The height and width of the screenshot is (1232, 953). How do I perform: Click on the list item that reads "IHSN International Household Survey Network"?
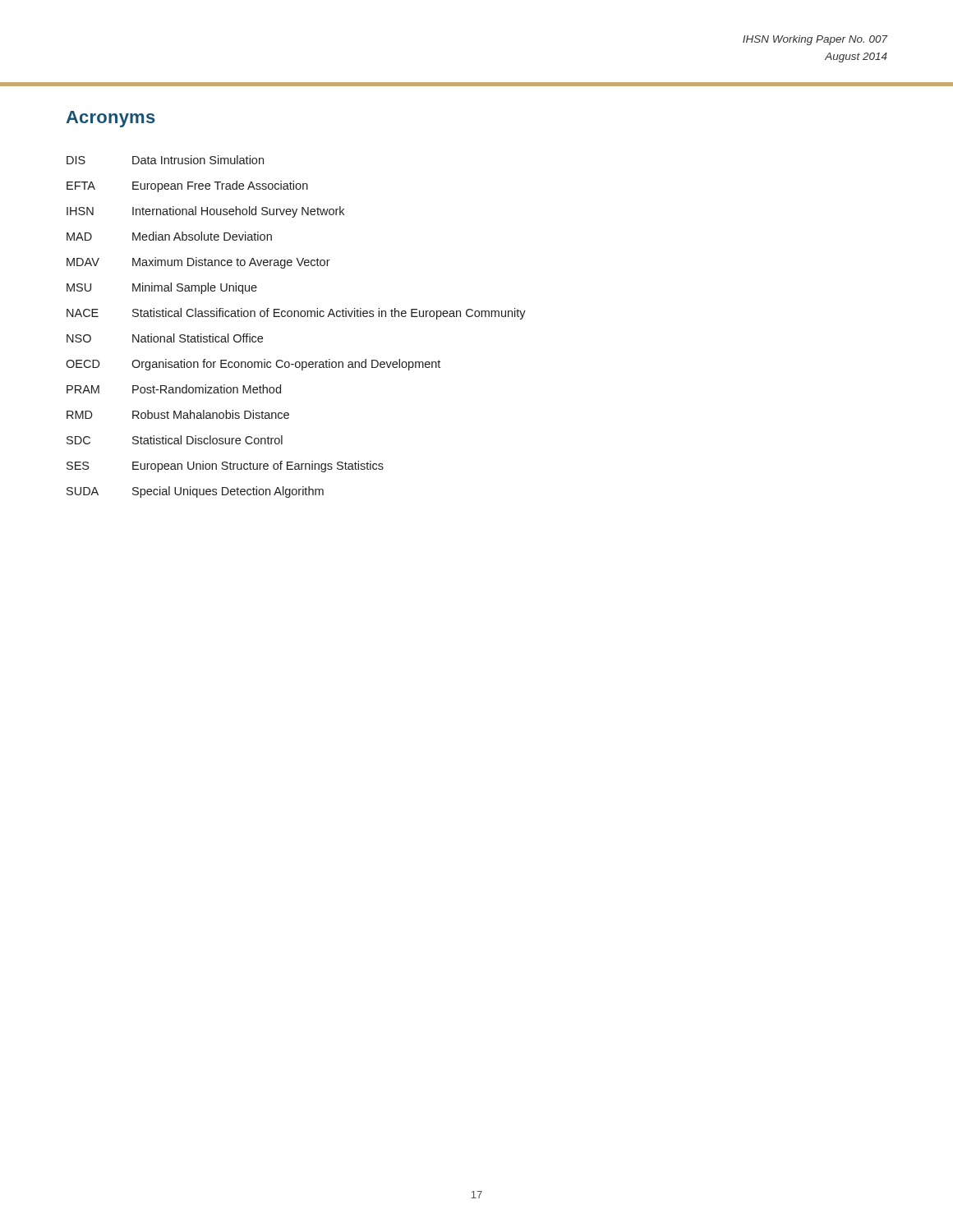click(205, 212)
